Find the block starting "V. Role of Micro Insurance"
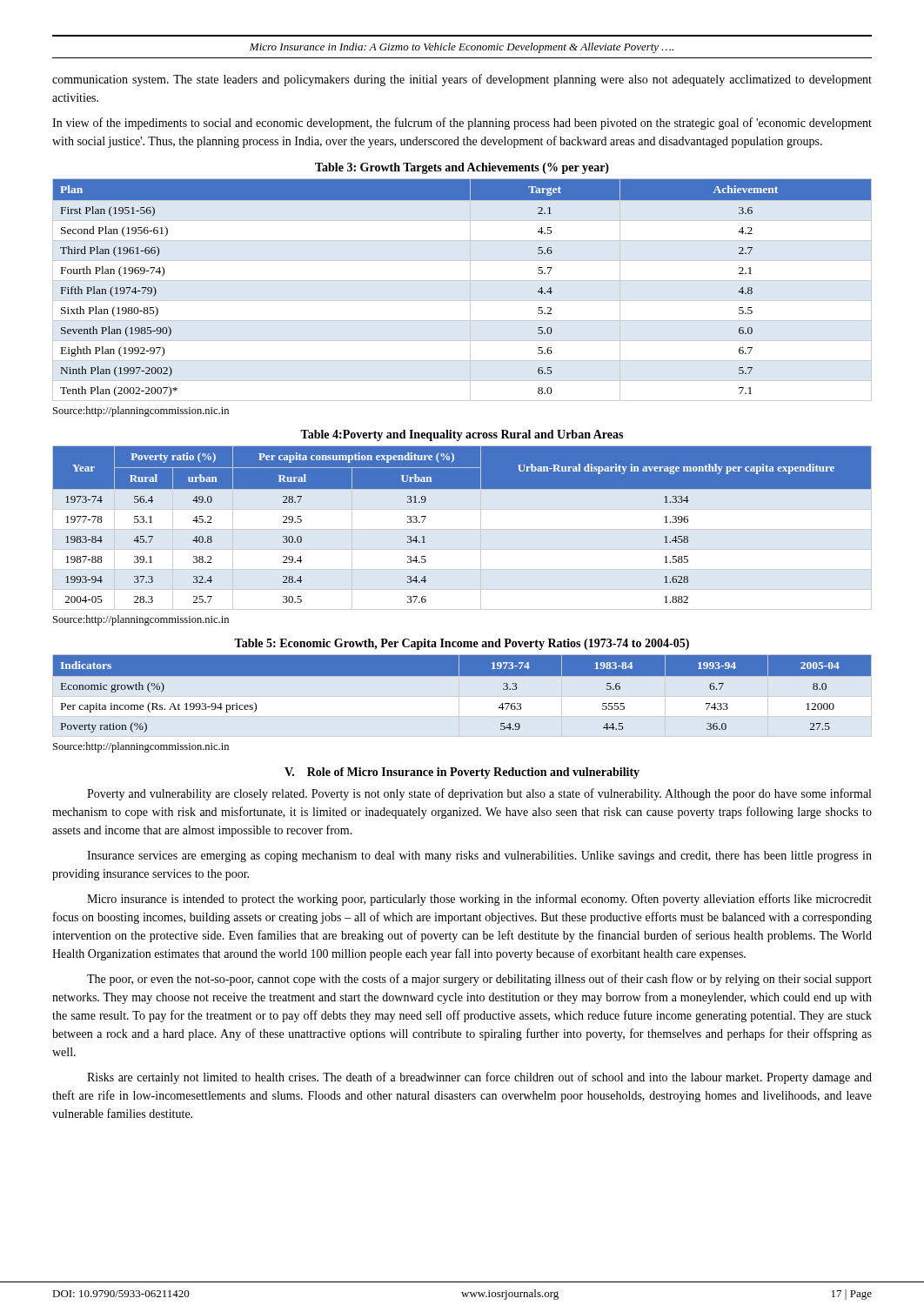This screenshot has width=924, height=1305. 462,772
